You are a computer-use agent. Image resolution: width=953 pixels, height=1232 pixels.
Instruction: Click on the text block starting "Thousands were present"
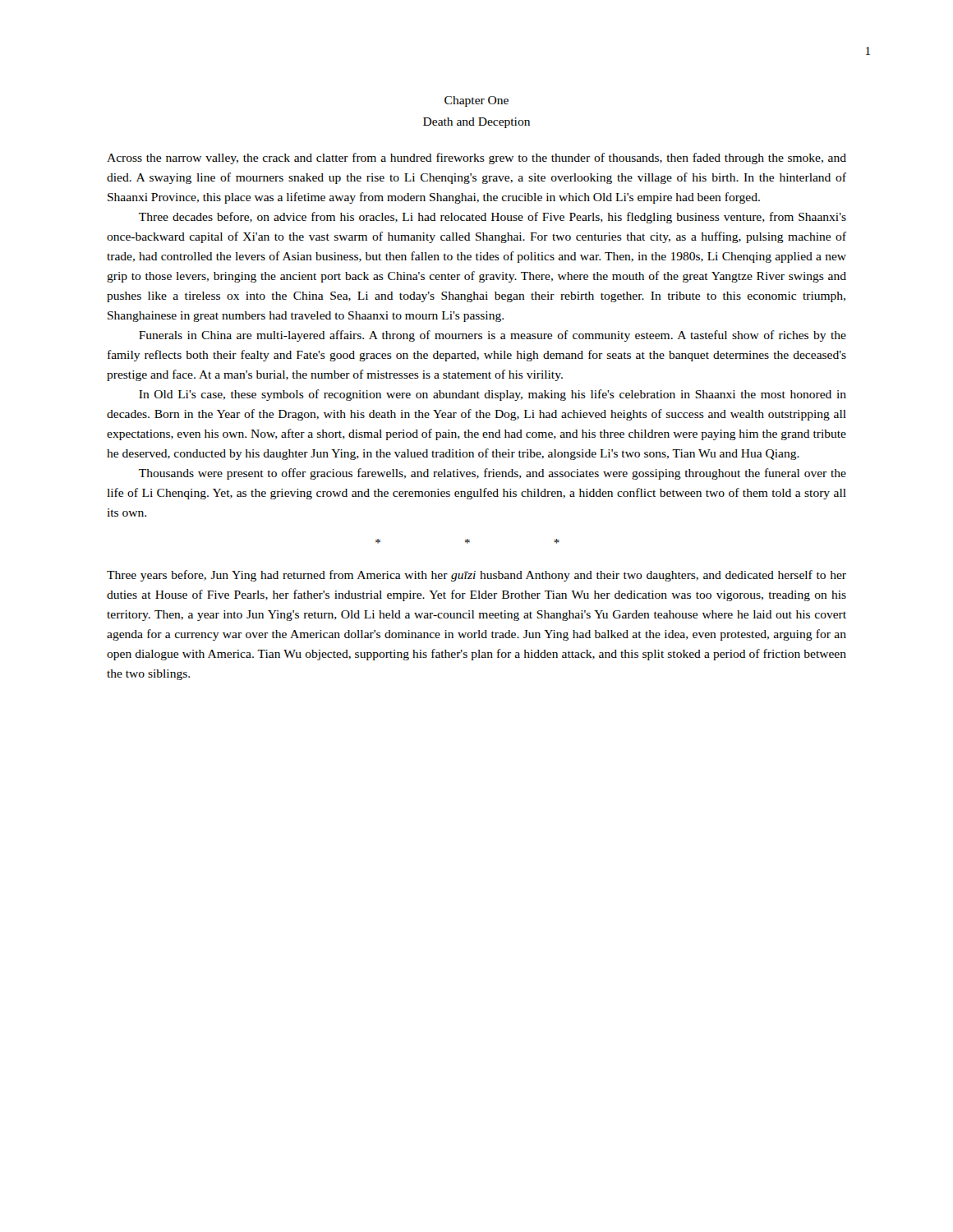476,493
